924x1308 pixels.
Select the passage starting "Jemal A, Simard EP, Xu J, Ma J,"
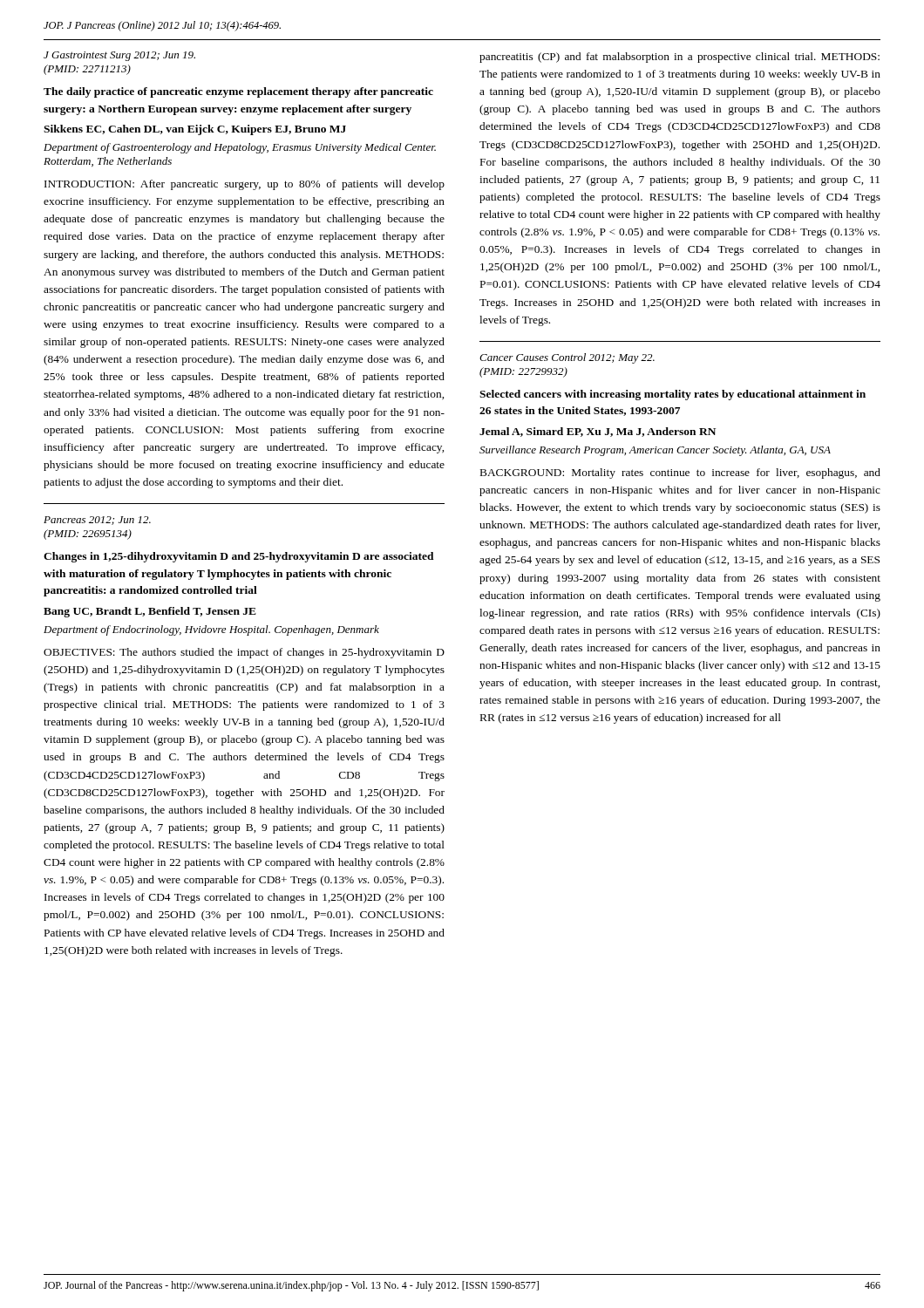(x=598, y=431)
